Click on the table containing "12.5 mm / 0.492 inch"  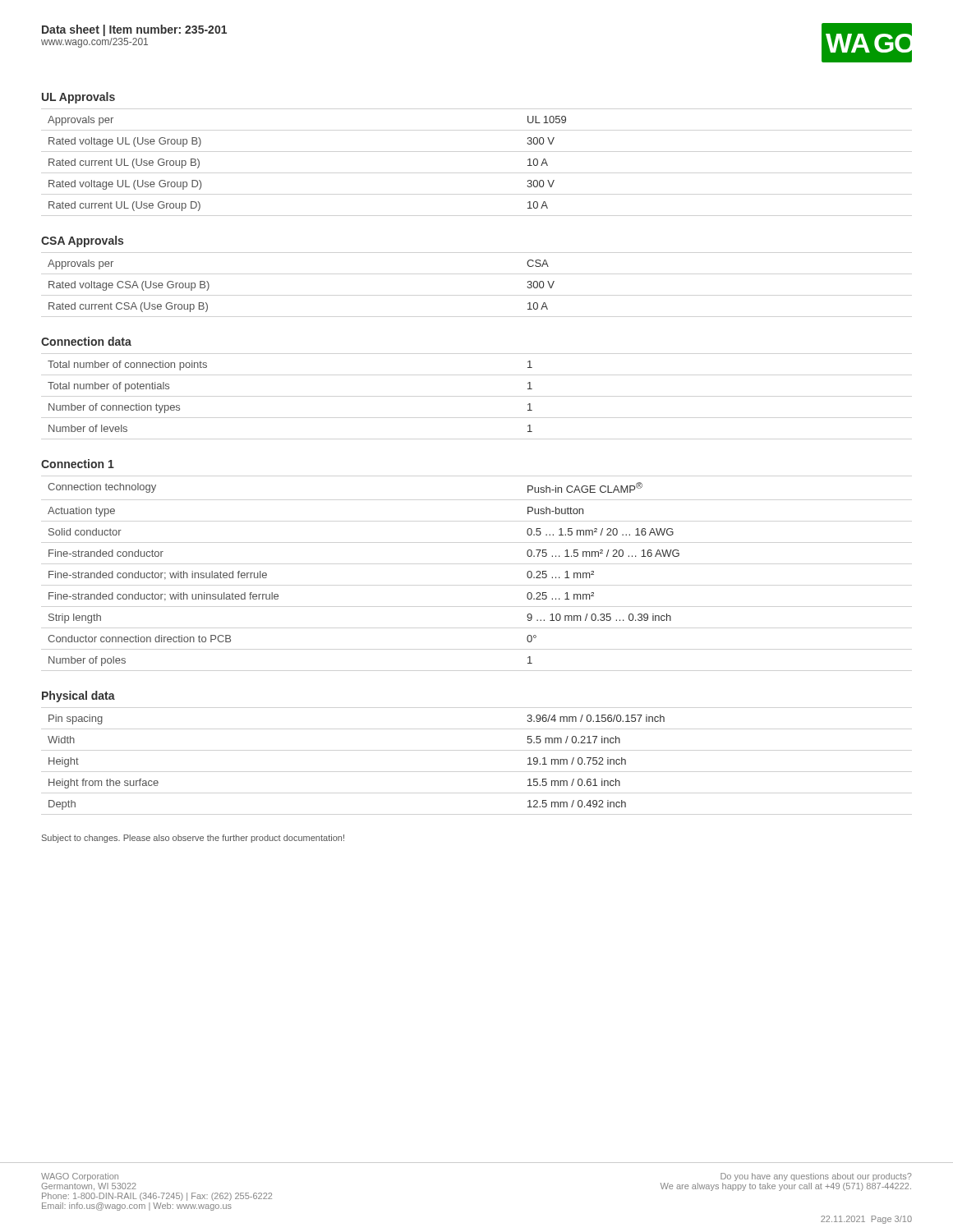pos(476,761)
